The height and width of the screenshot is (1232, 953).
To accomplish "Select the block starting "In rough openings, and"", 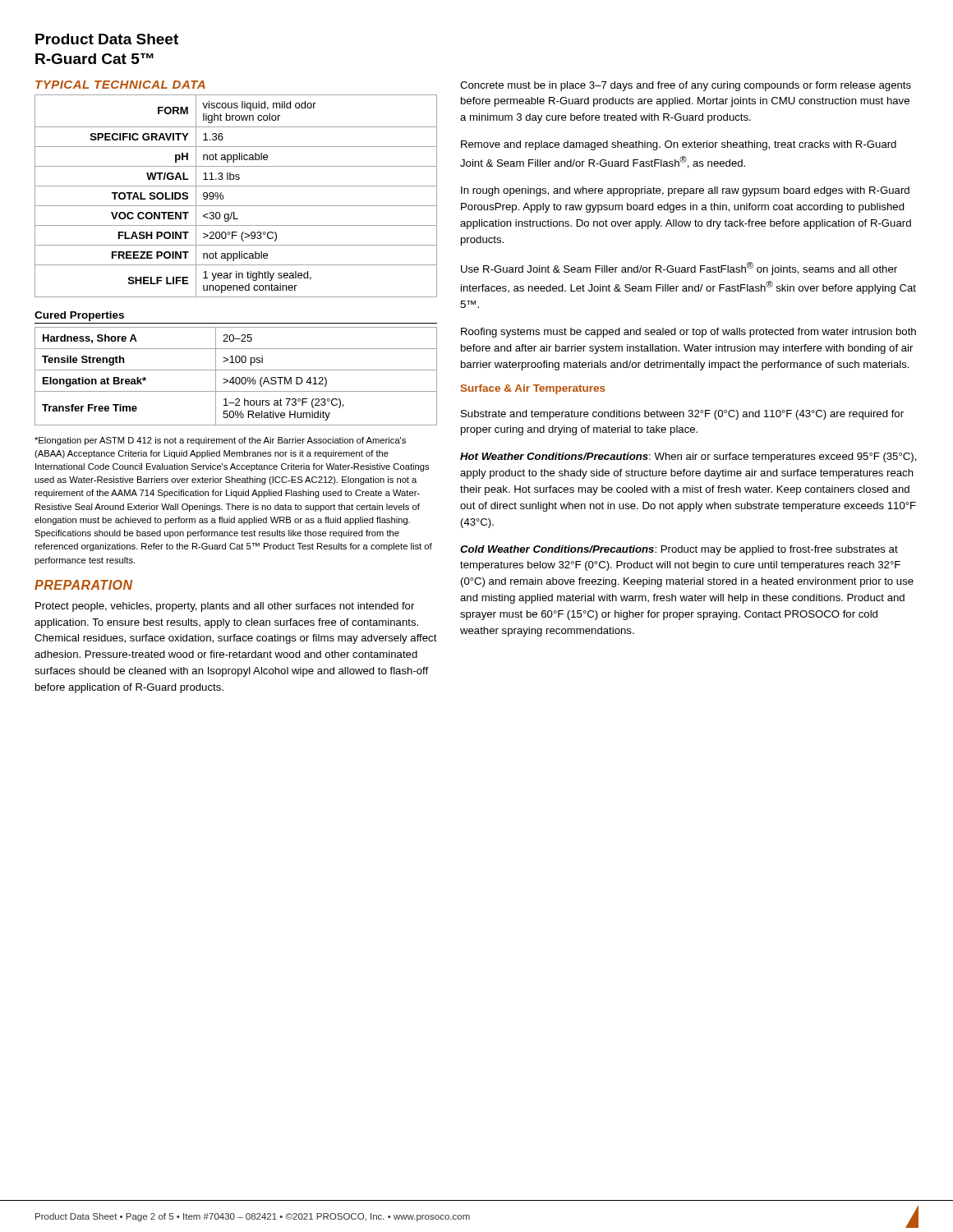I will [x=689, y=215].
